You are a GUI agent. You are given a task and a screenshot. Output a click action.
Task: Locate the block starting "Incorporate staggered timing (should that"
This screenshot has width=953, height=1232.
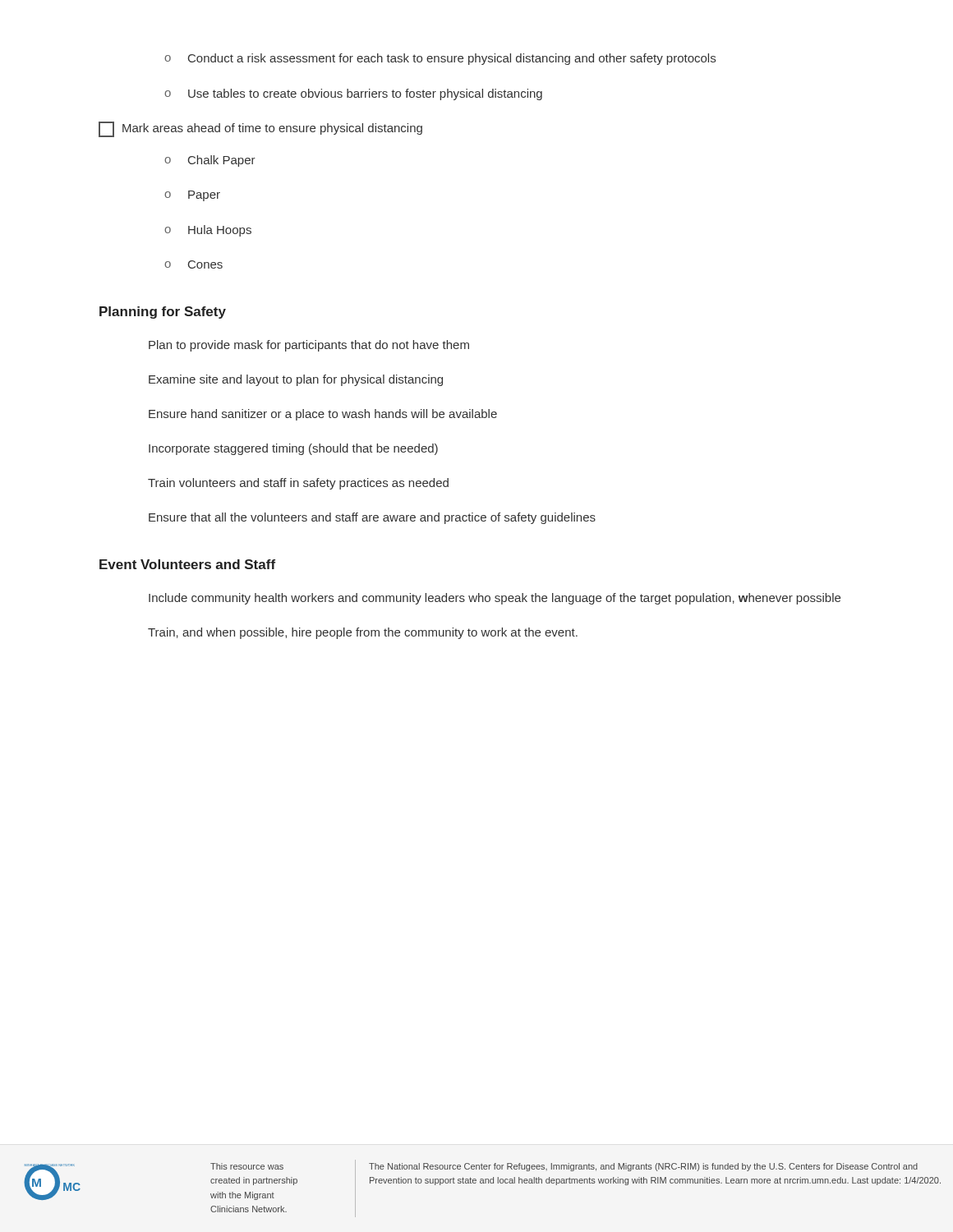[x=293, y=448]
